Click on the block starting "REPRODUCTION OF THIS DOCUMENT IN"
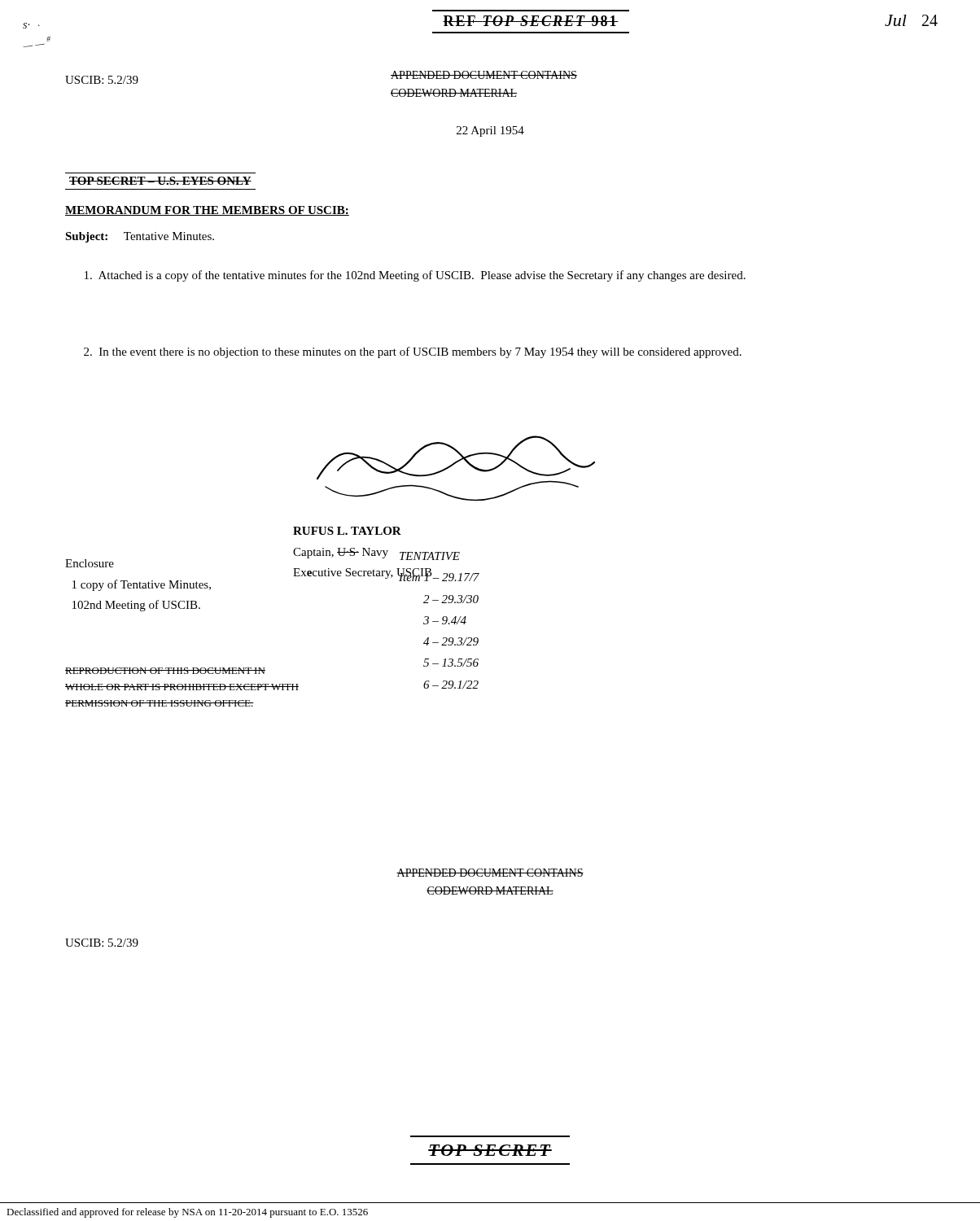The width and height of the screenshot is (980, 1221). pyautogui.click(x=182, y=687)
